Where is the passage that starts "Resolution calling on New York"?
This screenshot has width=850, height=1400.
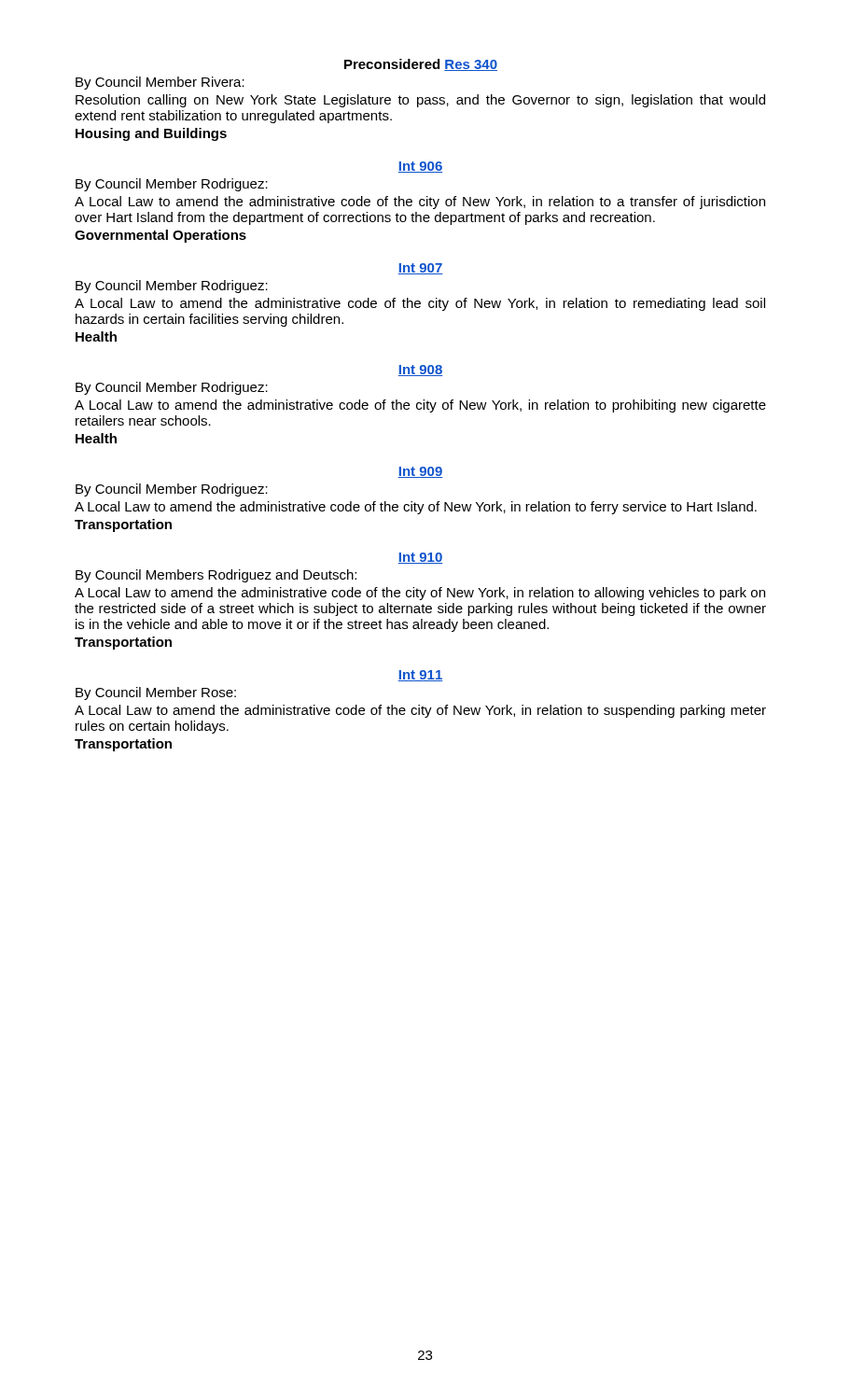tap(420, 107)
